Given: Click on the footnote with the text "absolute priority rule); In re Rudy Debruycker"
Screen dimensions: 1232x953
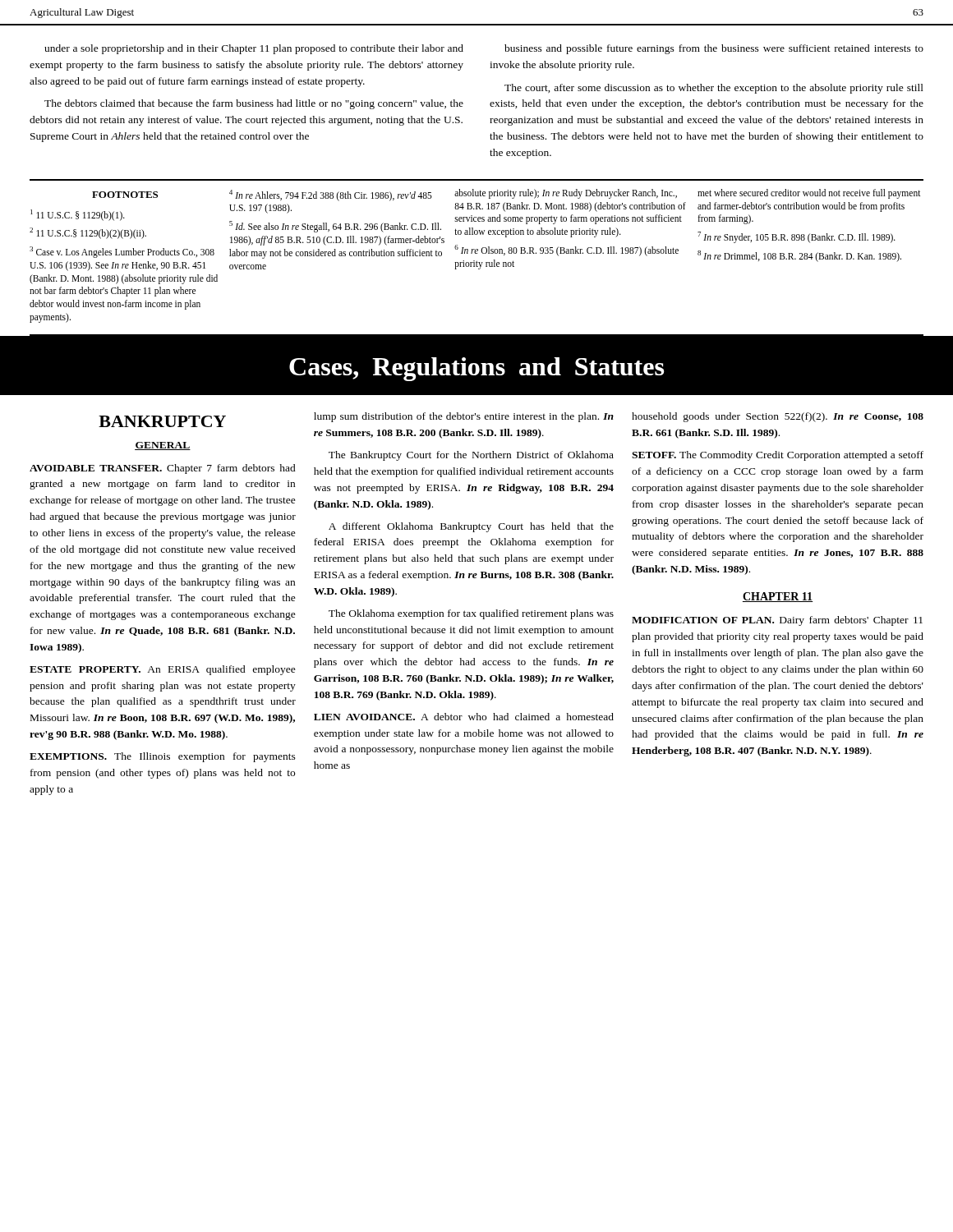Looking at the screenshot, I should (572, 229).
